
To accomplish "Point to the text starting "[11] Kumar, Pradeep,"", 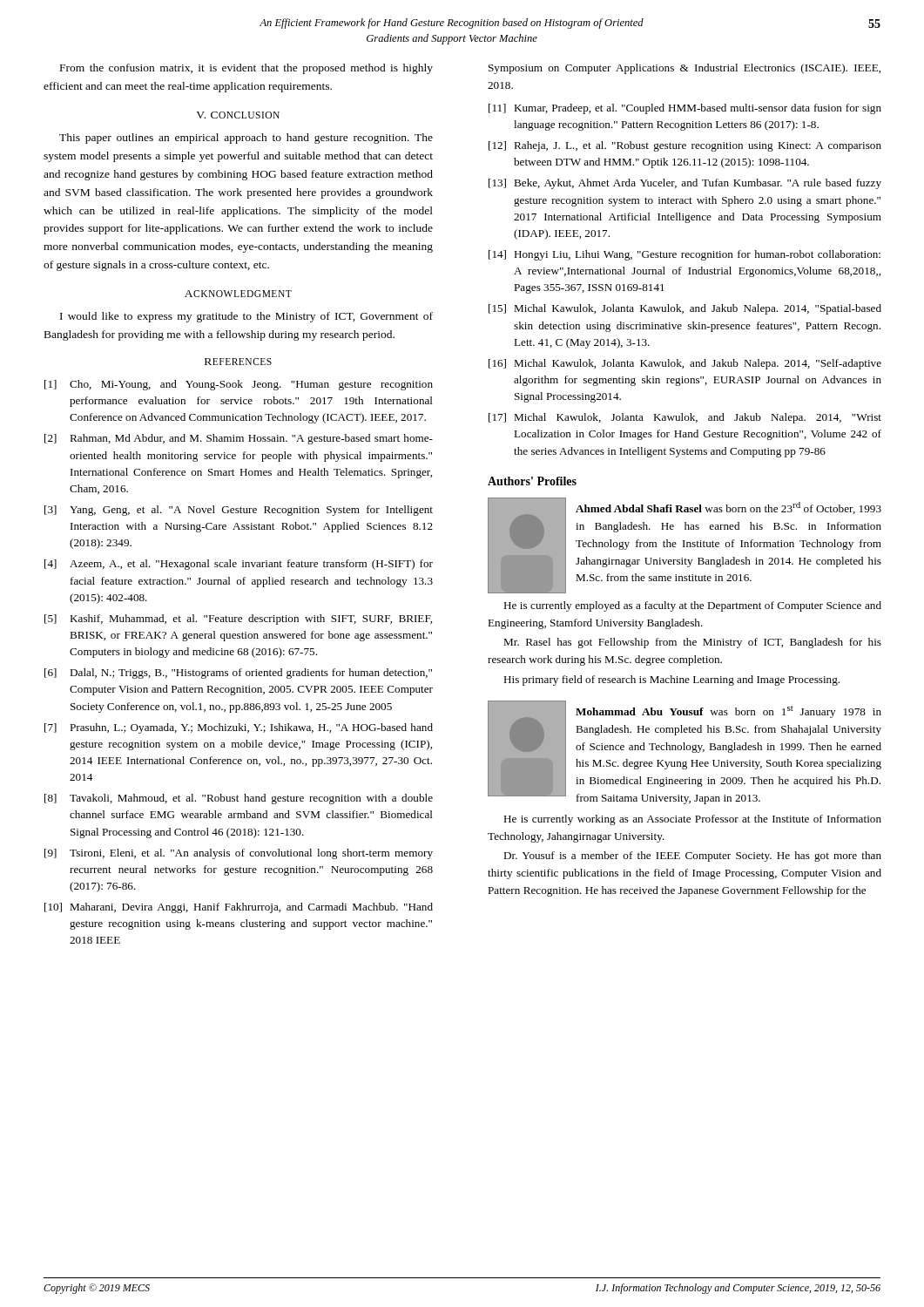I will (x=684, y=116).
